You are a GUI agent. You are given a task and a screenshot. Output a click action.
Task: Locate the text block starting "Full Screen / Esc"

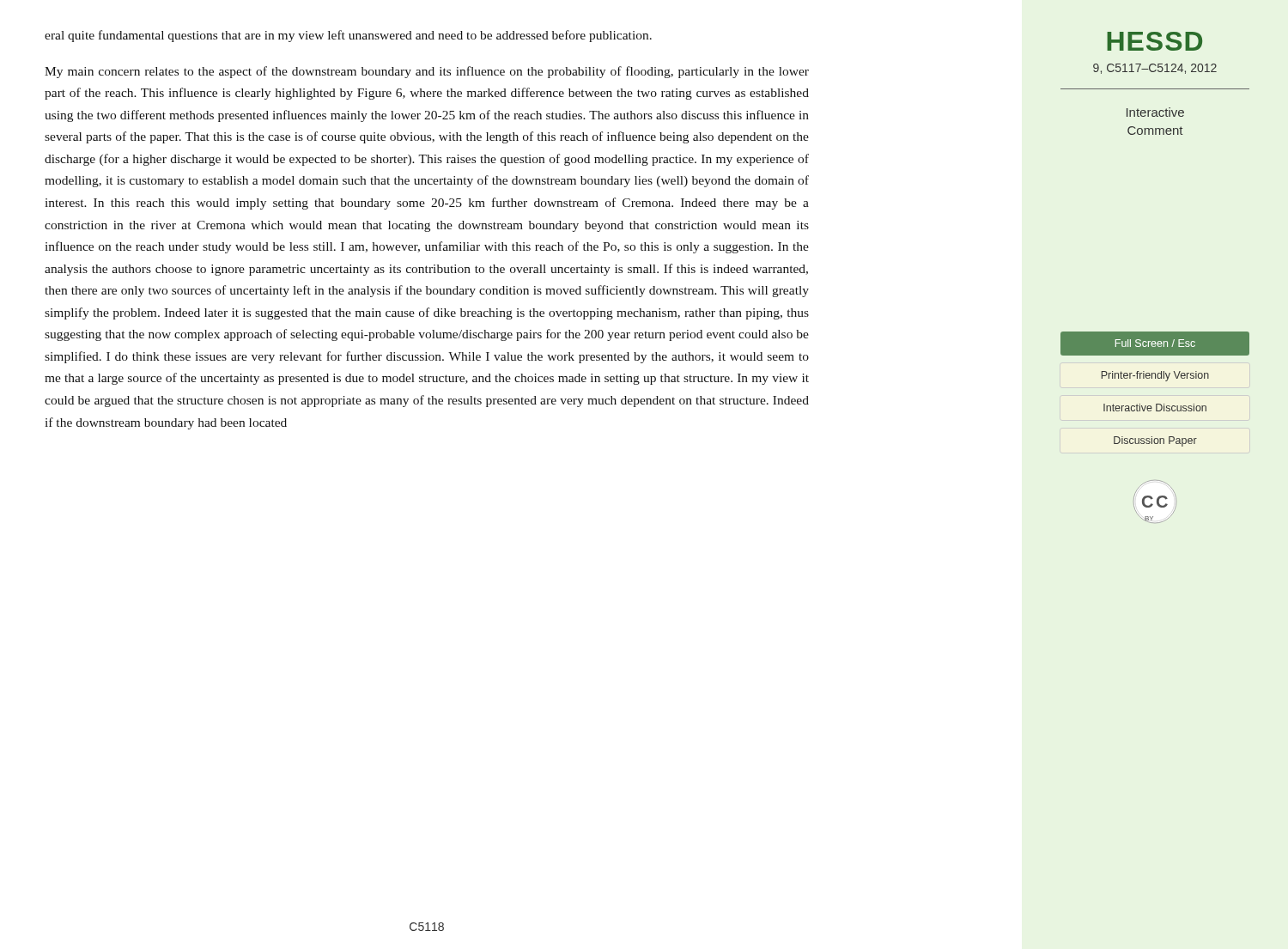click(1155, 344)
